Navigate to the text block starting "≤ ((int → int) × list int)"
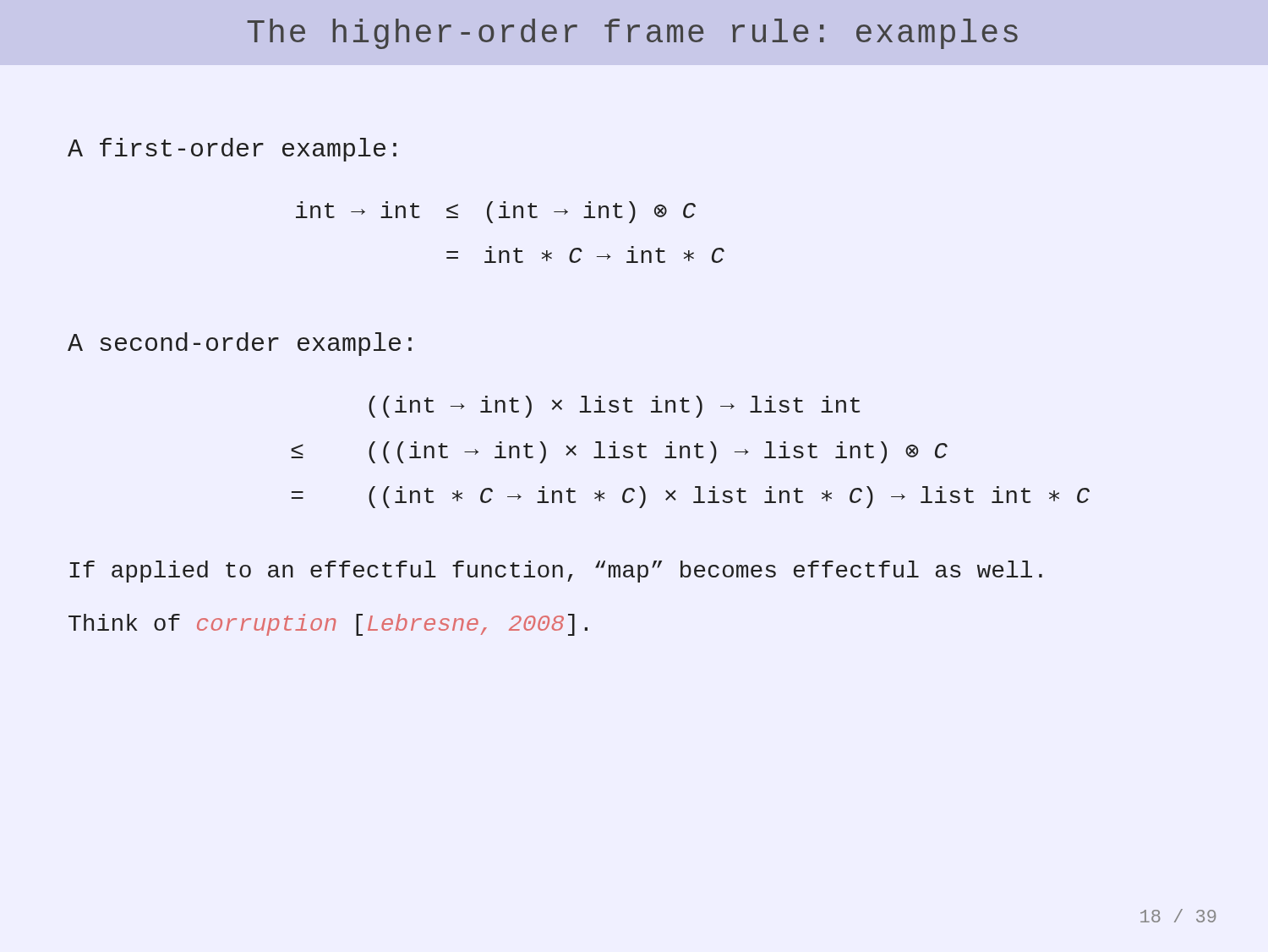The width and height of the screenshot is (1268, 952). click(x=650, y=452)
